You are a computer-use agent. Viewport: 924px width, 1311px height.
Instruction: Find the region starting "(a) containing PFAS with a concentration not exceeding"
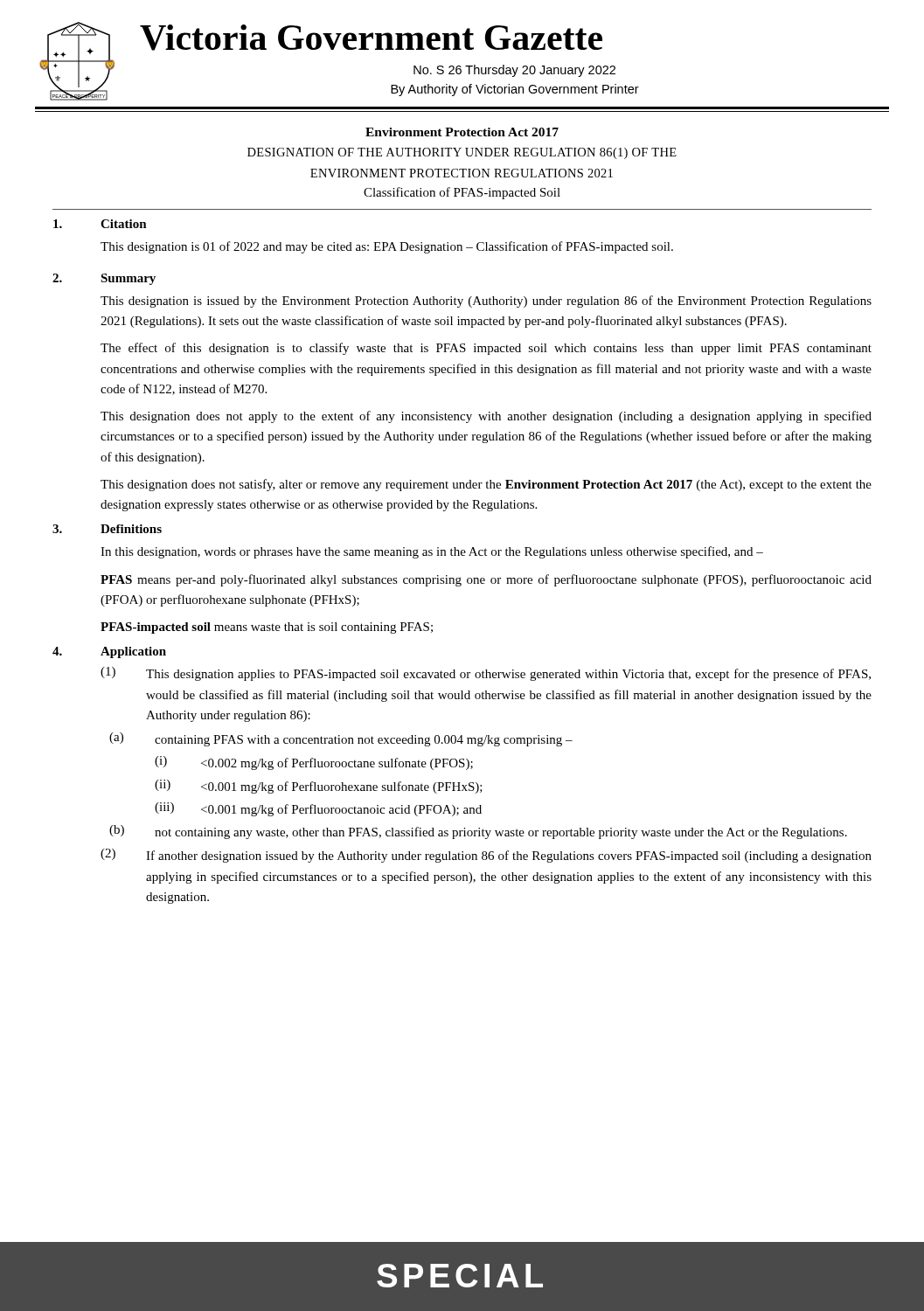tap(486, 775)
